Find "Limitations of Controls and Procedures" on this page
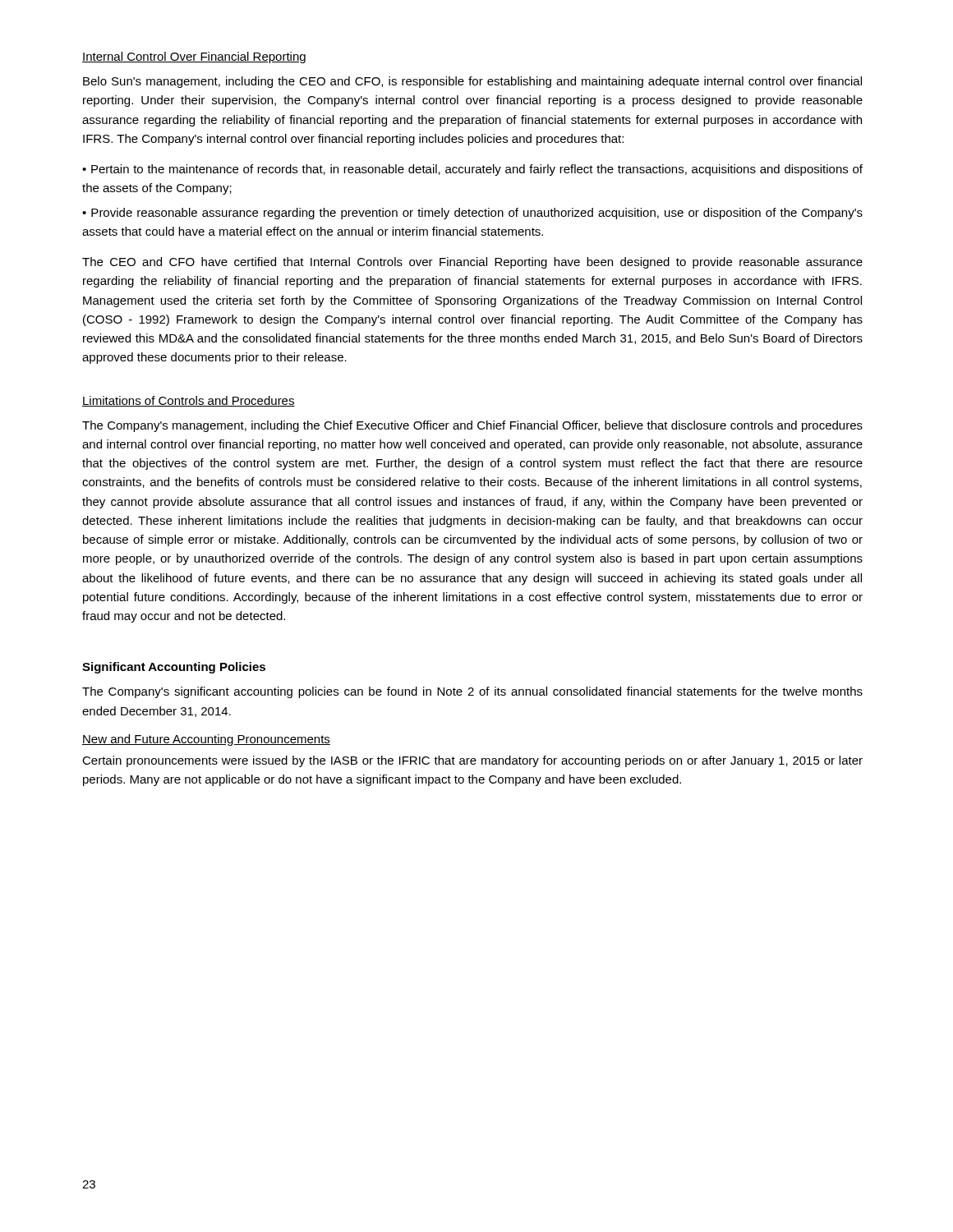 click(188, 400)
